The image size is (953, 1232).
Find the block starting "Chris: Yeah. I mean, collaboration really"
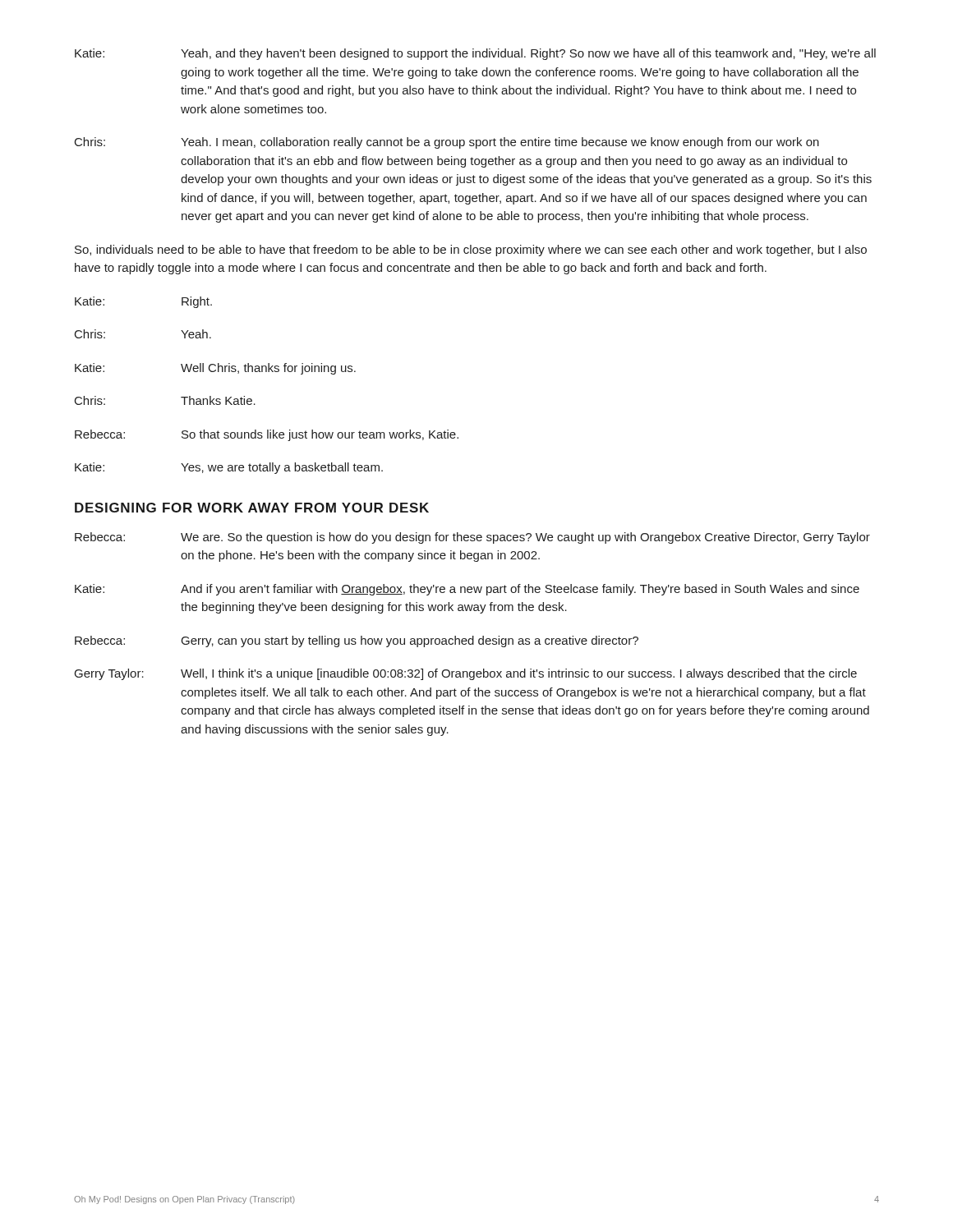[x=476, y=179]
